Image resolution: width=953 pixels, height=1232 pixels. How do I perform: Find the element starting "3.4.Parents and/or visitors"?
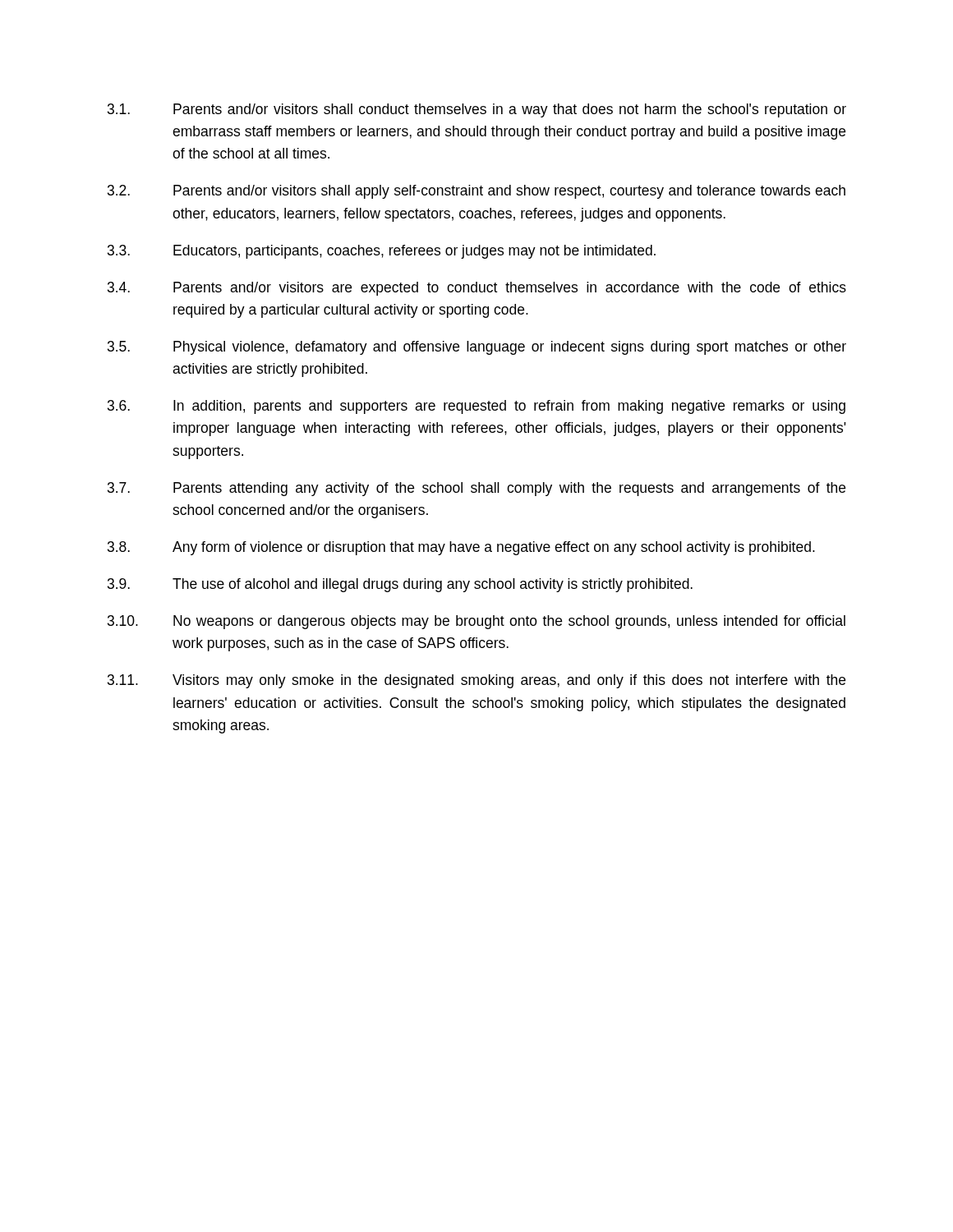point(476,299)
